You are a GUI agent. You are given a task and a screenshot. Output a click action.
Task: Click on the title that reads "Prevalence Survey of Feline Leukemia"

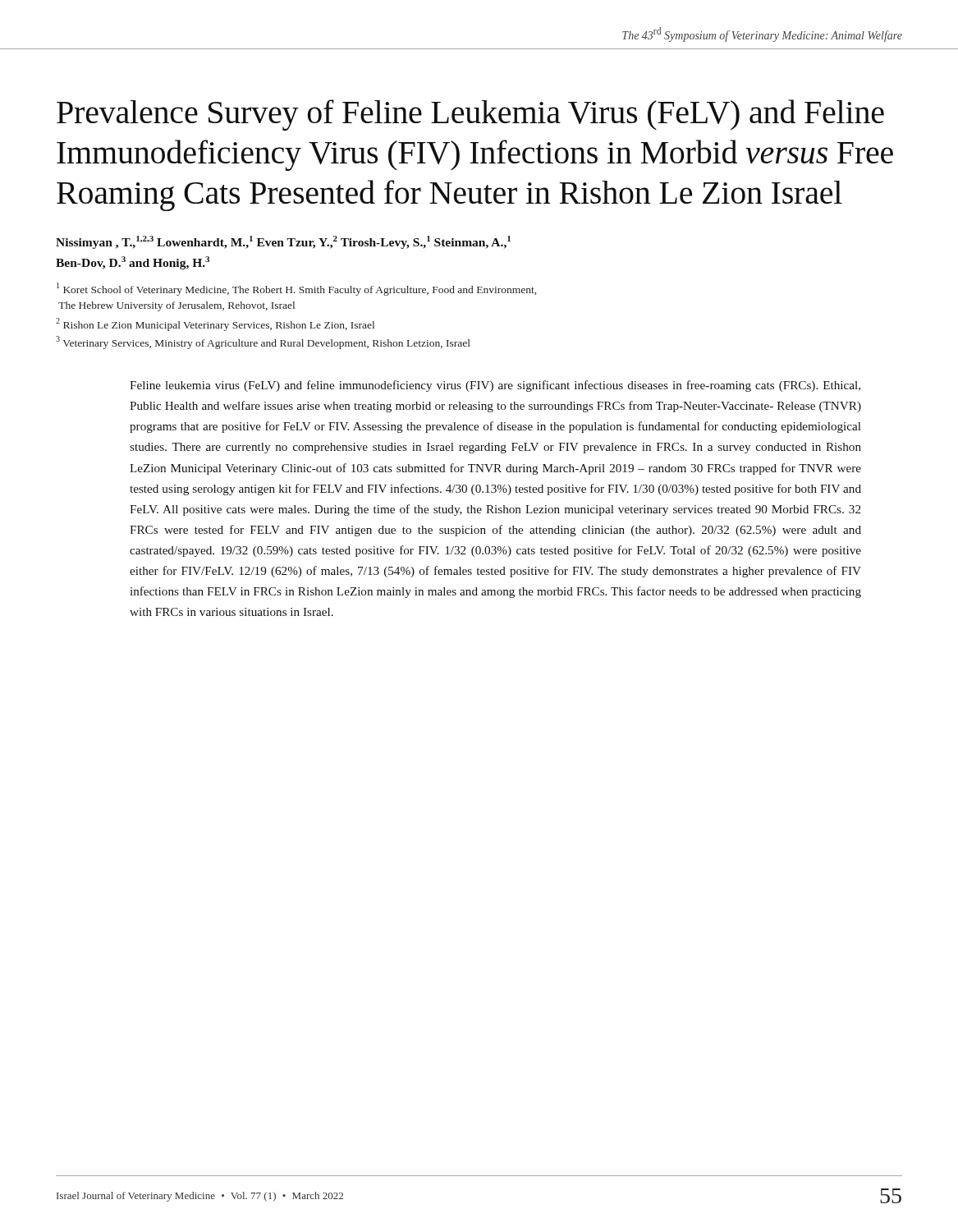pyautogui.click(x=479, y=153)
